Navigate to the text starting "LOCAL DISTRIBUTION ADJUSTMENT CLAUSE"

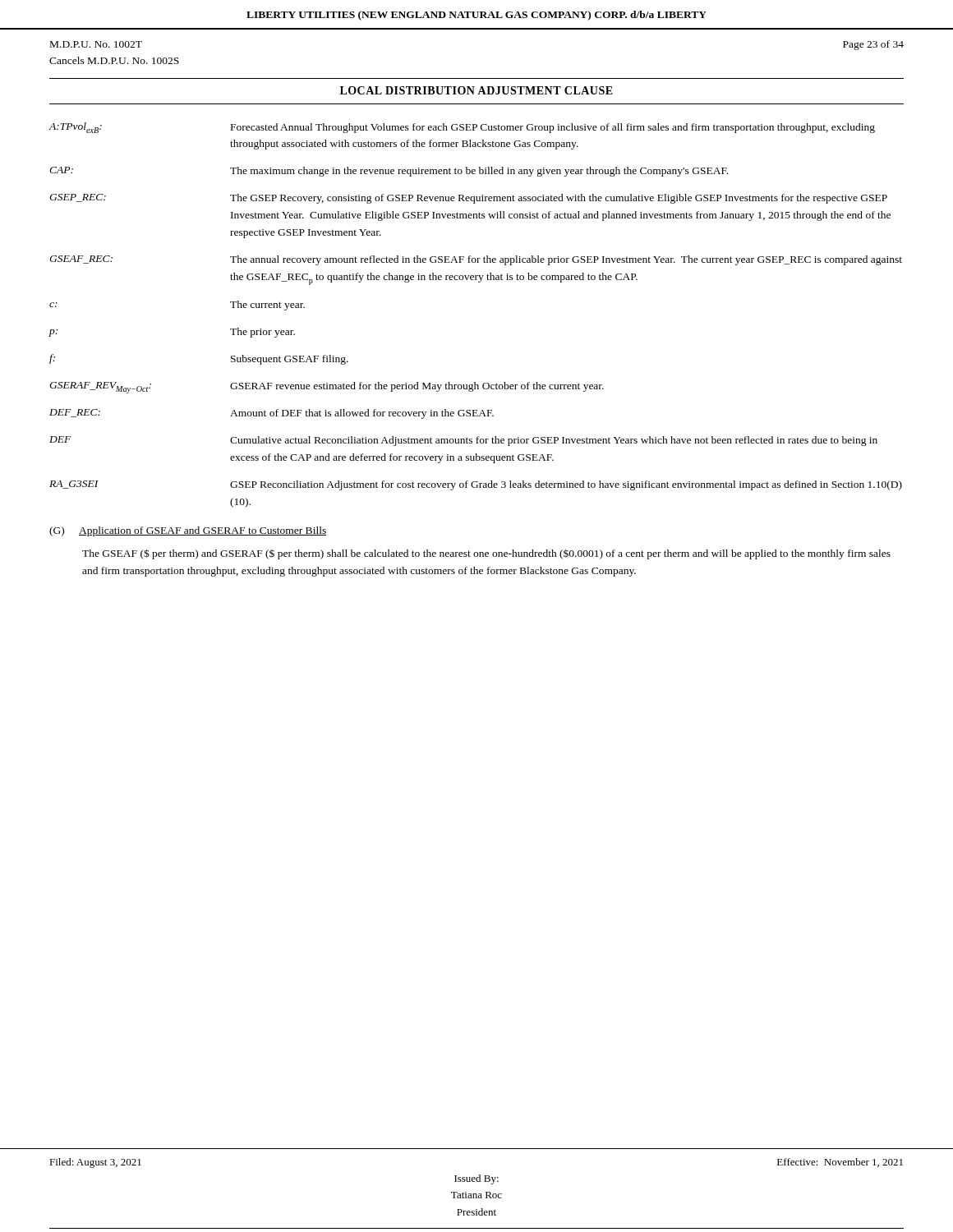pyautogui.click(x=476, y=90)
